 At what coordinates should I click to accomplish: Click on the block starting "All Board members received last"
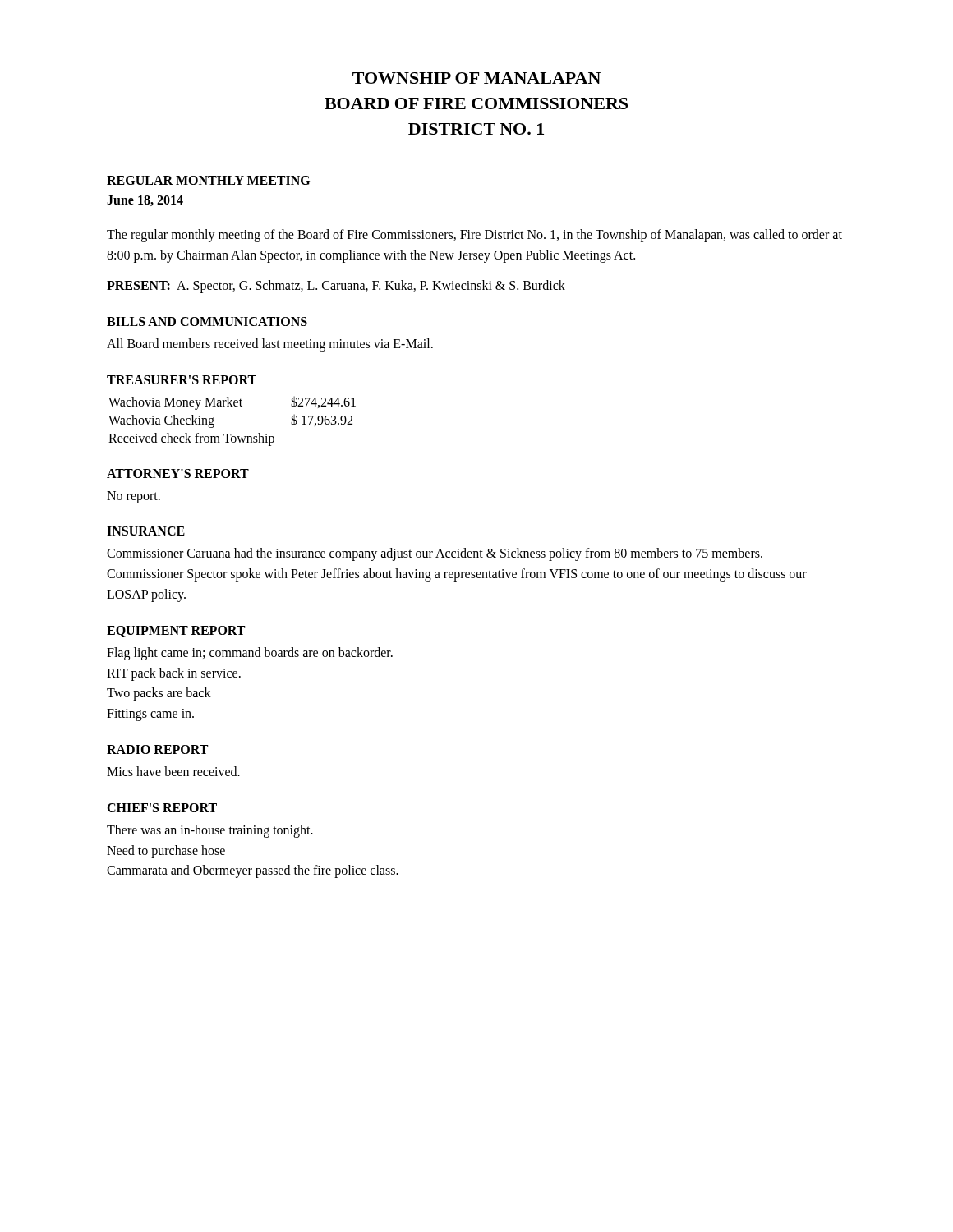(x=270, y=344)
